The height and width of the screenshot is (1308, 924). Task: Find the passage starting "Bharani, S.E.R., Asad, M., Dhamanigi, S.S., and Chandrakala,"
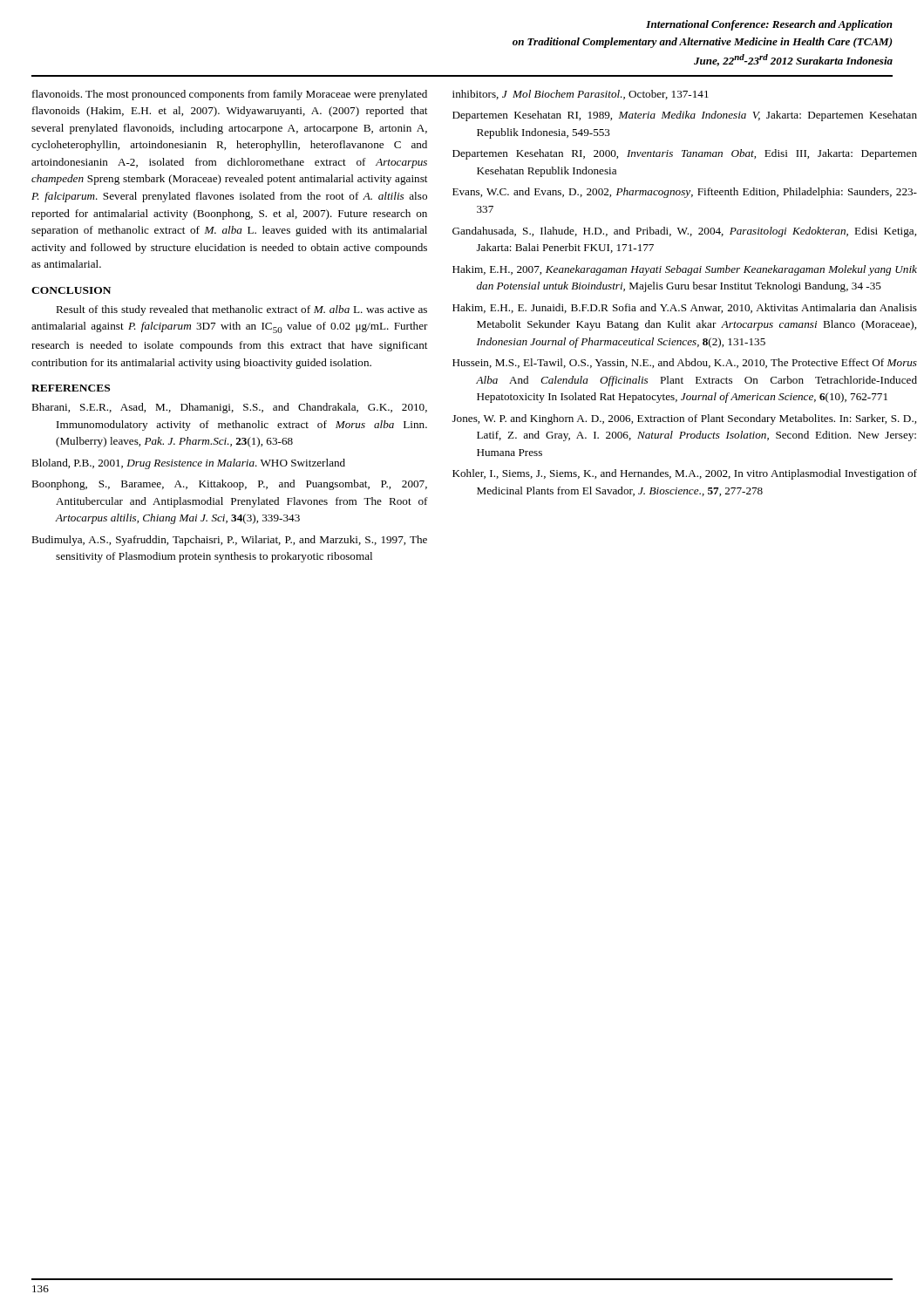(229, 424)
